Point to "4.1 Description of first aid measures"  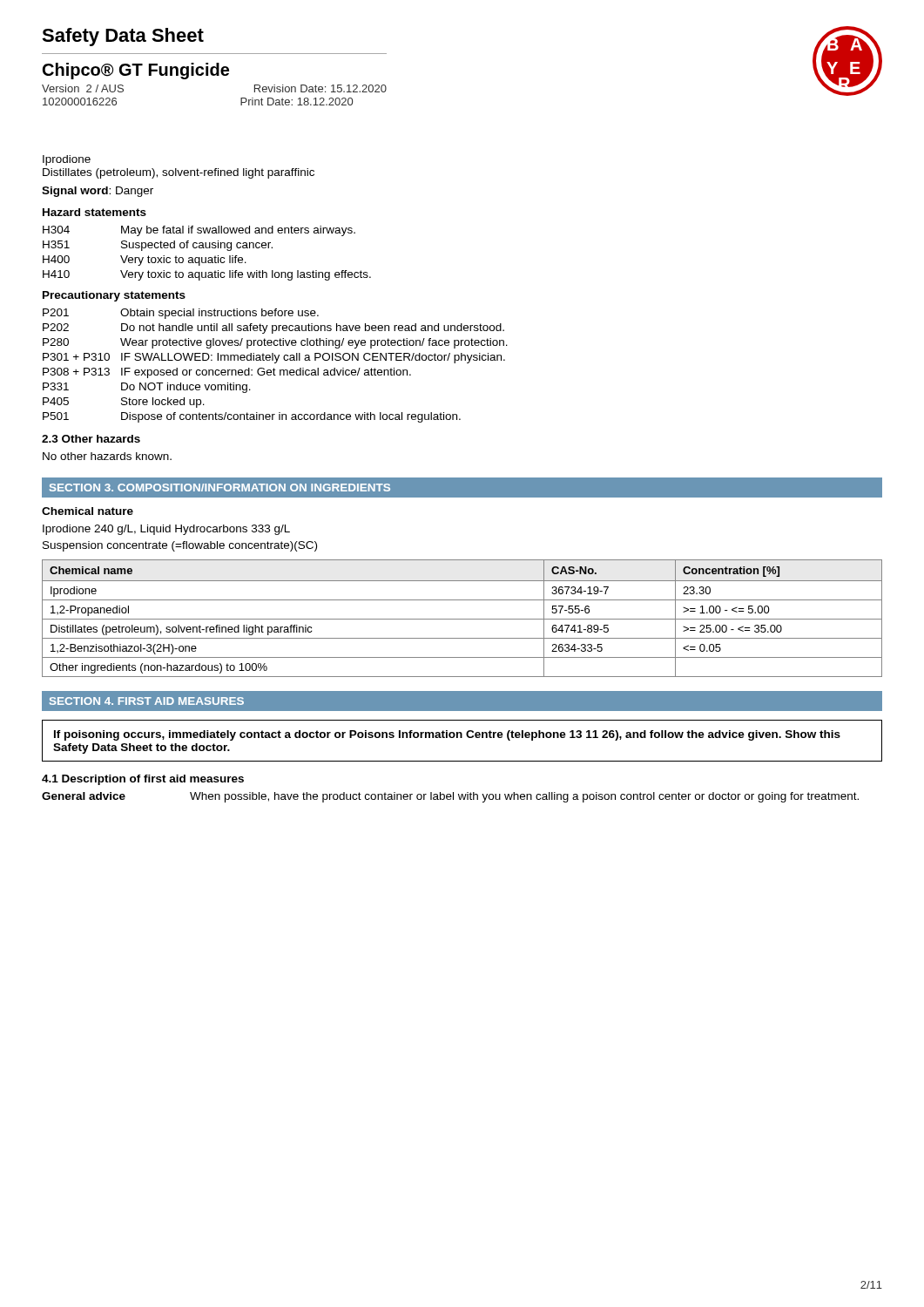143,778
